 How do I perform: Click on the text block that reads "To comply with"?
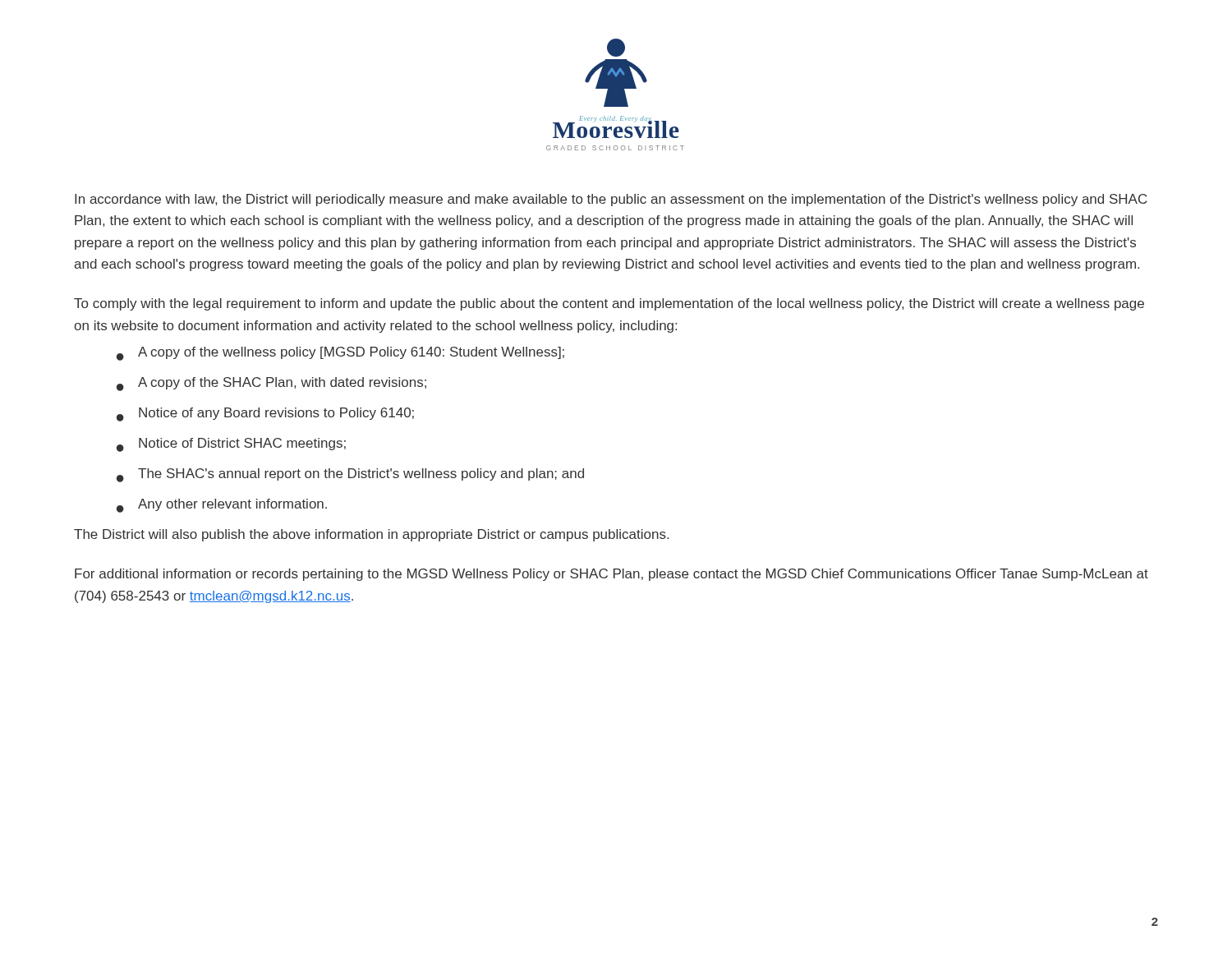[x=609, y=315]
